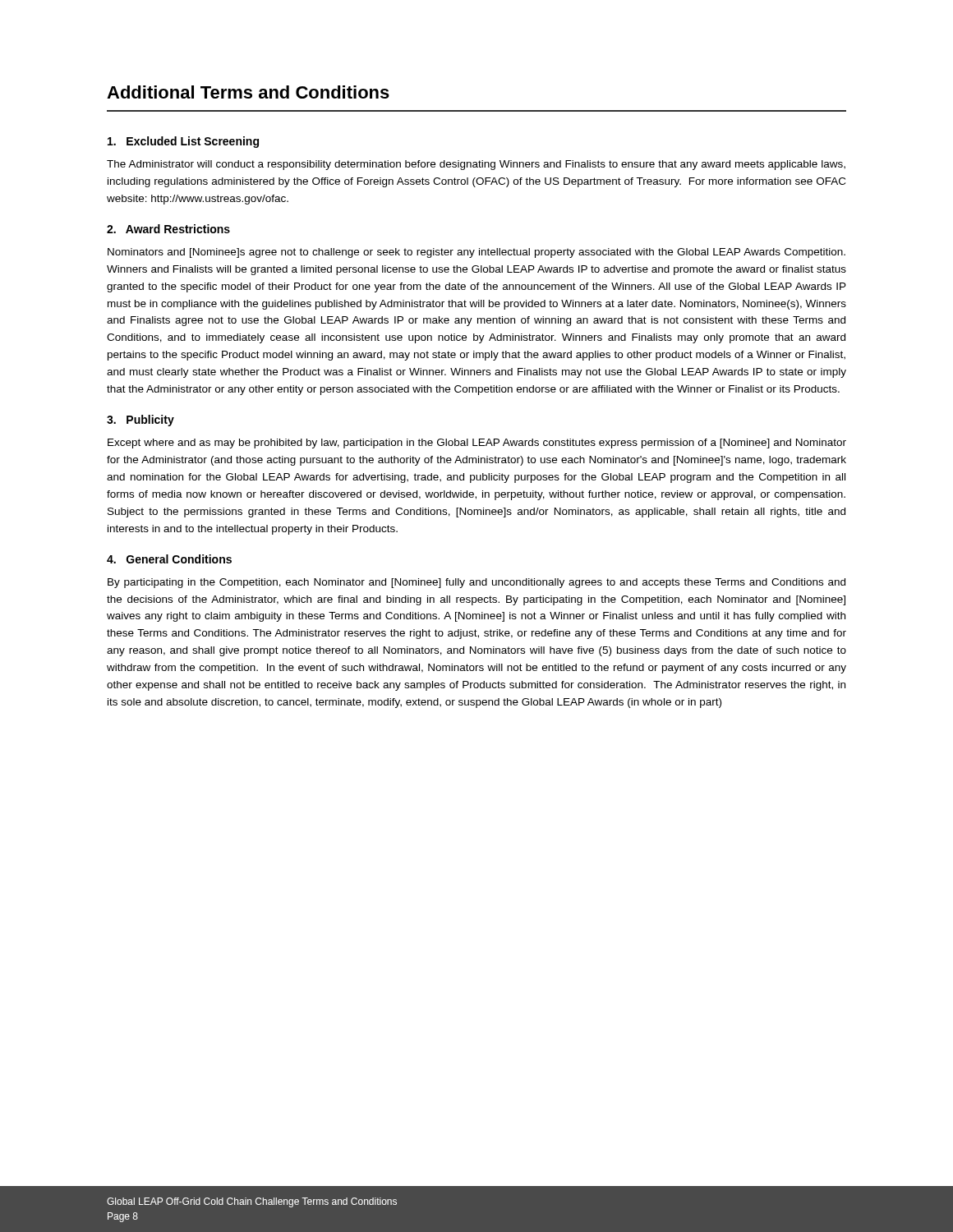Point to the text starting "Additional Terms and Conditions"
Viewport: 953px width, 1232px height.
pos(248,92)
